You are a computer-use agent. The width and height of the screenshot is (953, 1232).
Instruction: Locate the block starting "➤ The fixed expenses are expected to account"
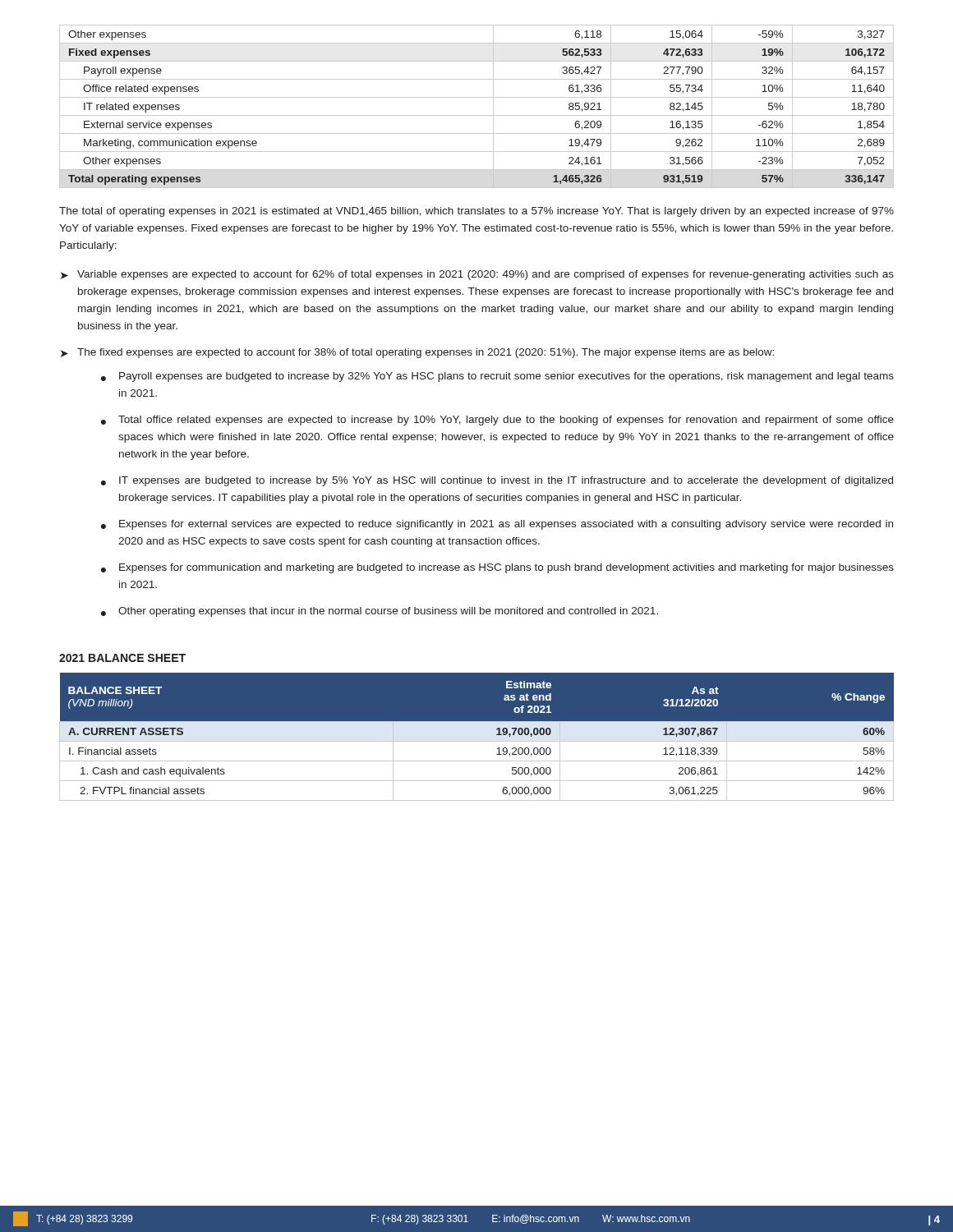click(x=476, y=488)
